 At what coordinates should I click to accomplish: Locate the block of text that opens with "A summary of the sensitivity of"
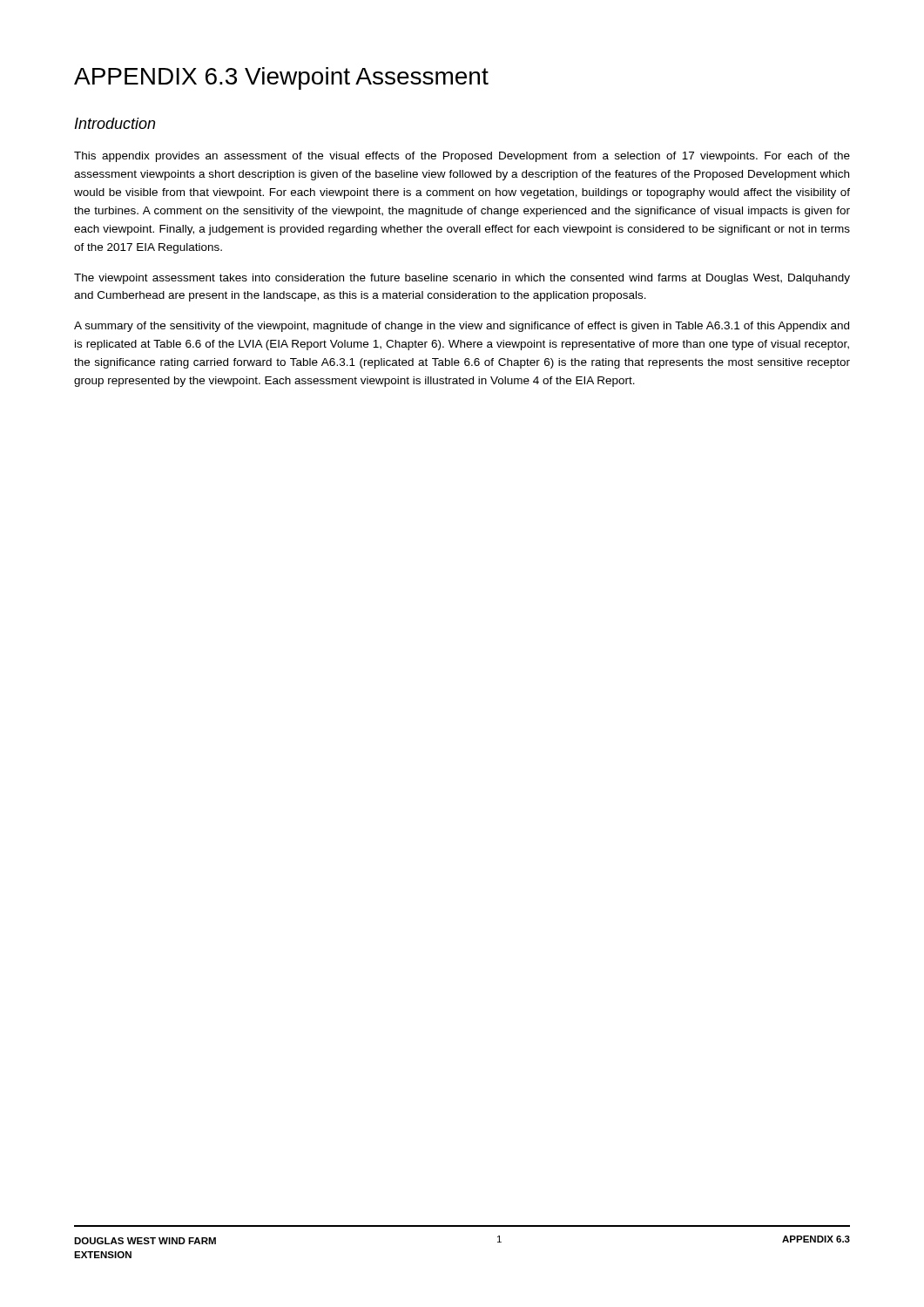click(462, 354)
